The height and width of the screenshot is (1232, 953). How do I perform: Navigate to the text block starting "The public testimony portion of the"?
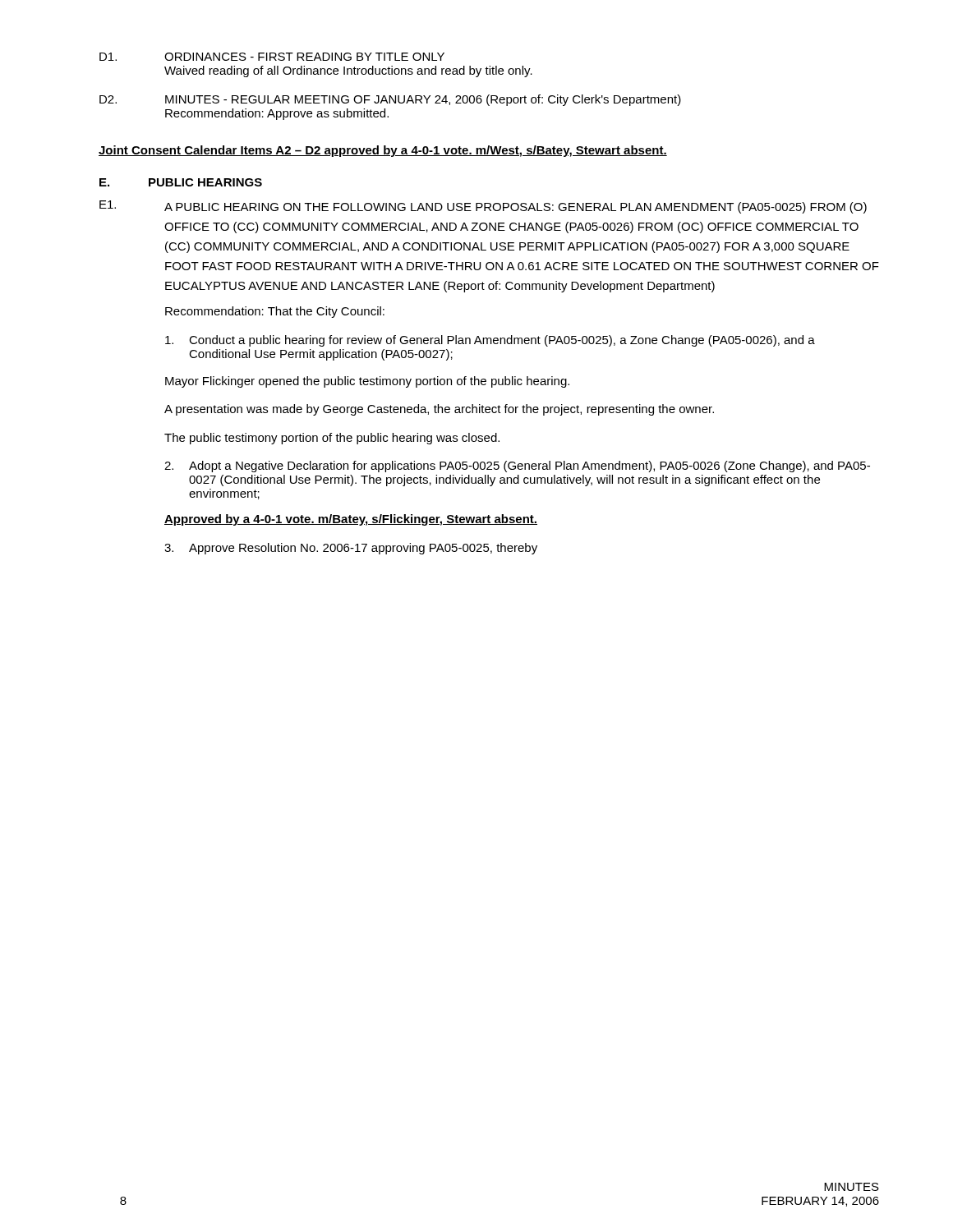point(332,439)
